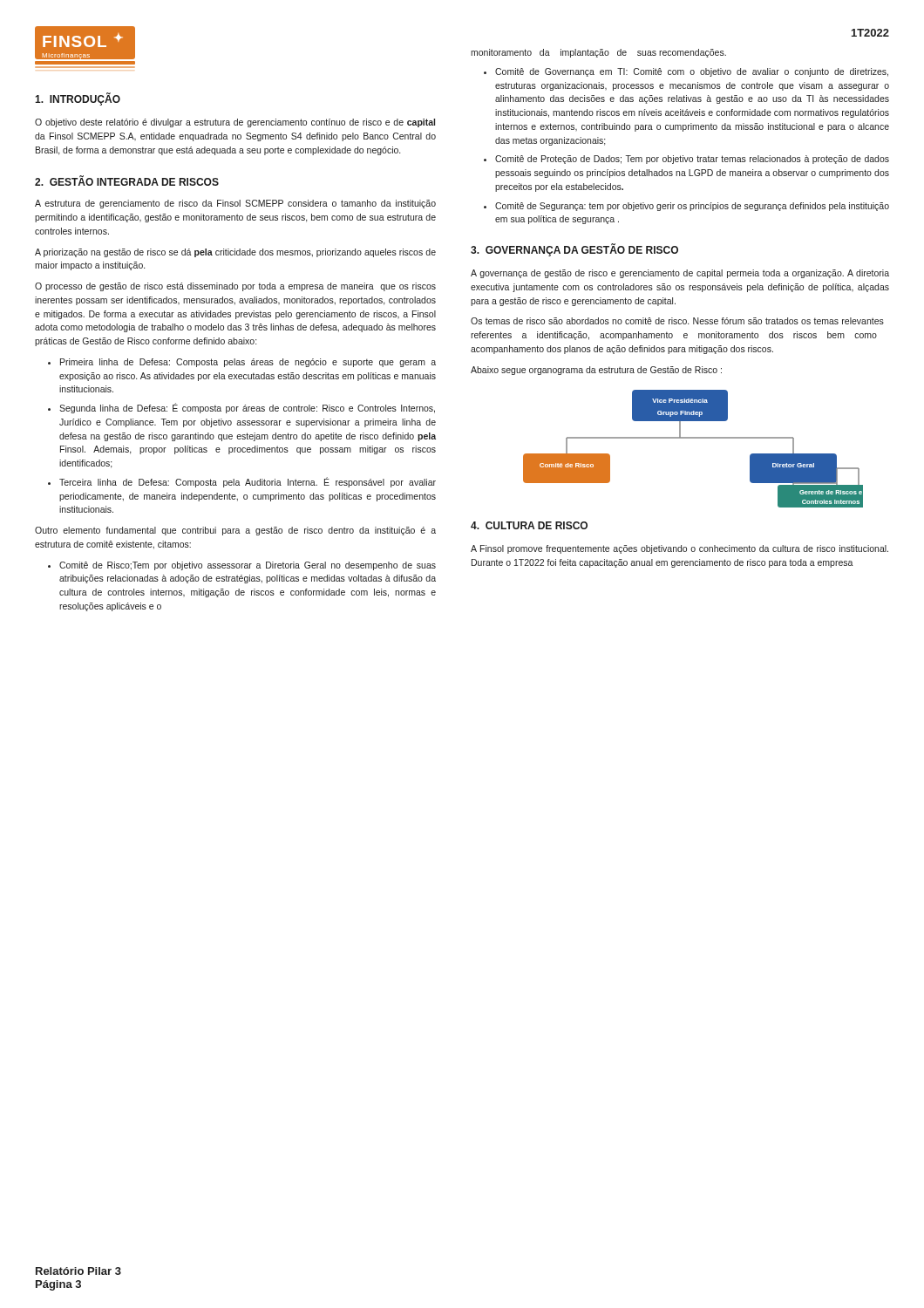The height and width of the screenshot is (1308, 924).
Task: Point to the text starting "A priorização na gestão de risco"
Action: pyautogui.click(x=235, y=258)
